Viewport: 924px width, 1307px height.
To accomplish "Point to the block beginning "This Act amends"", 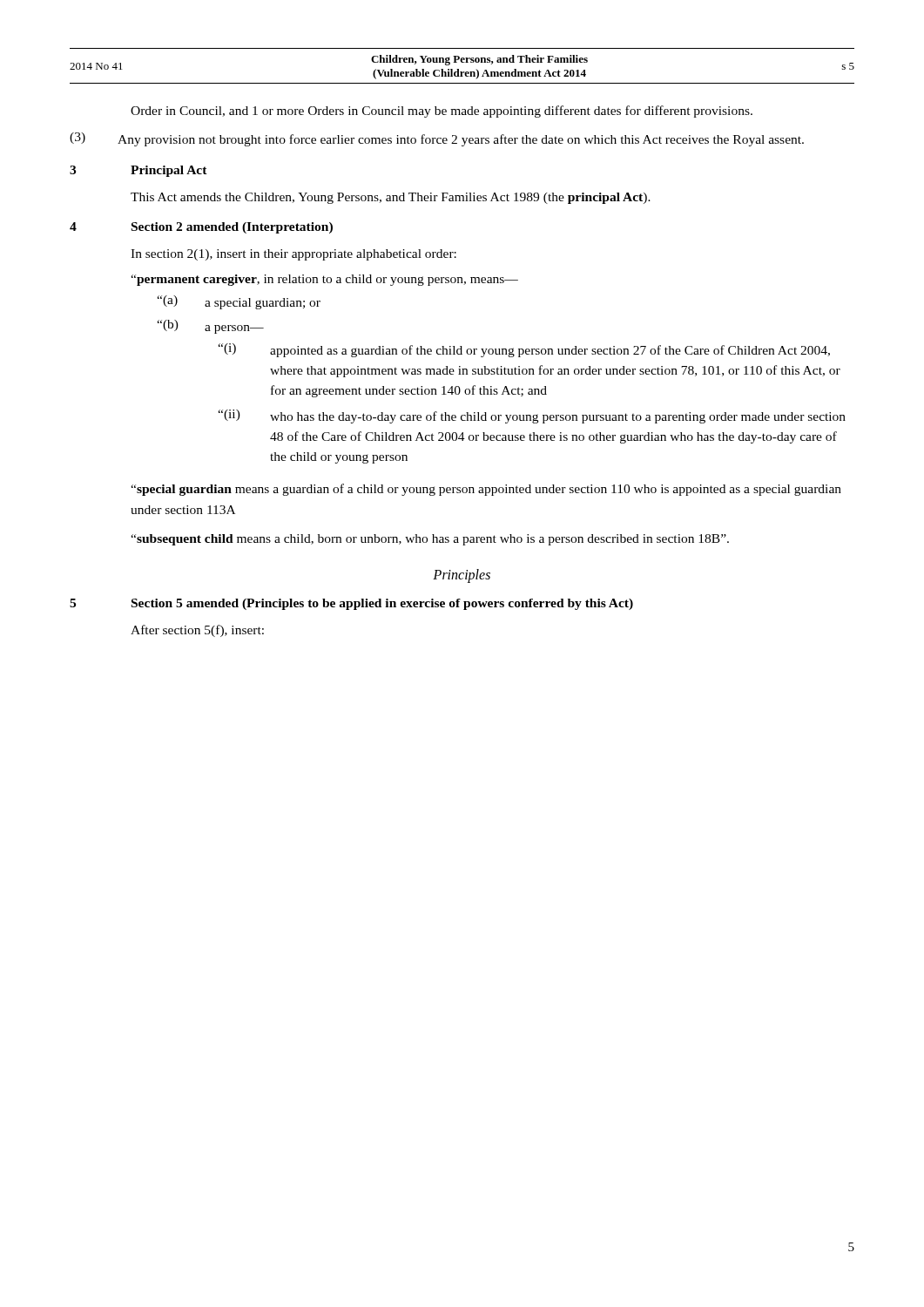I will [391, 196].
